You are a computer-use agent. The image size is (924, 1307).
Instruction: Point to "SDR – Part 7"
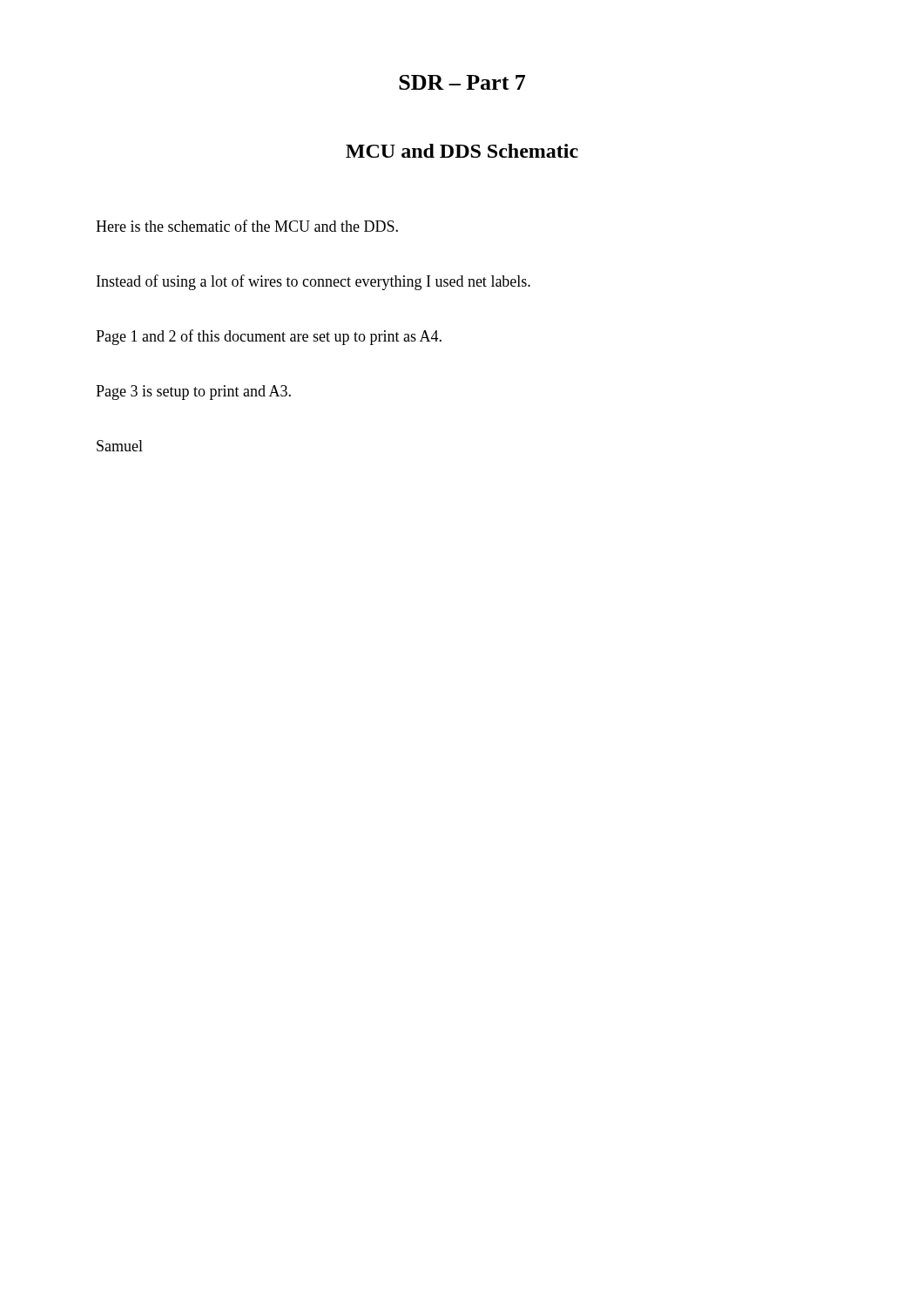click(462, 82)
